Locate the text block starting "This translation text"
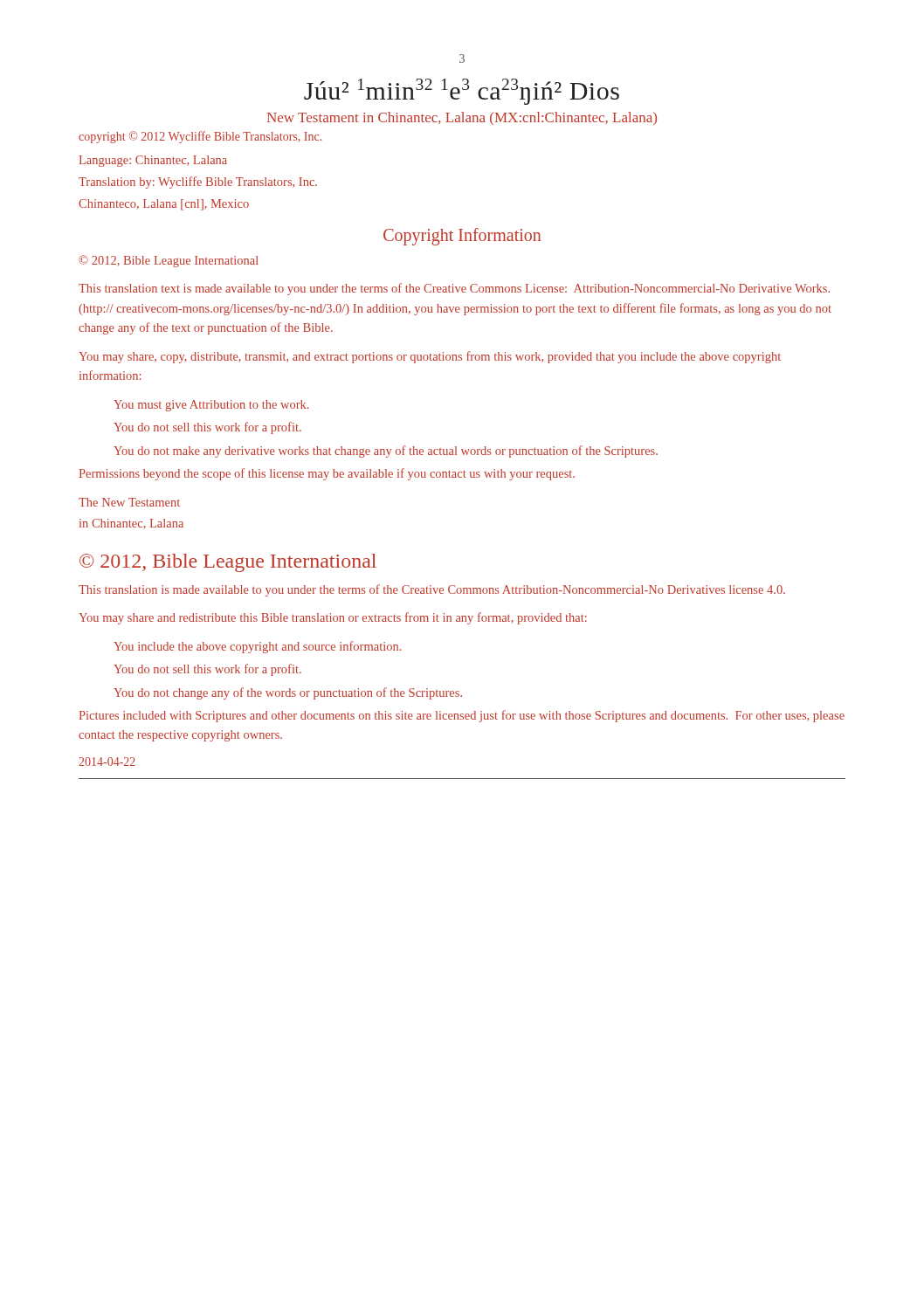The width and height of the screenshot is (924, 1310). pyautogui.click(x=458, y=308)
